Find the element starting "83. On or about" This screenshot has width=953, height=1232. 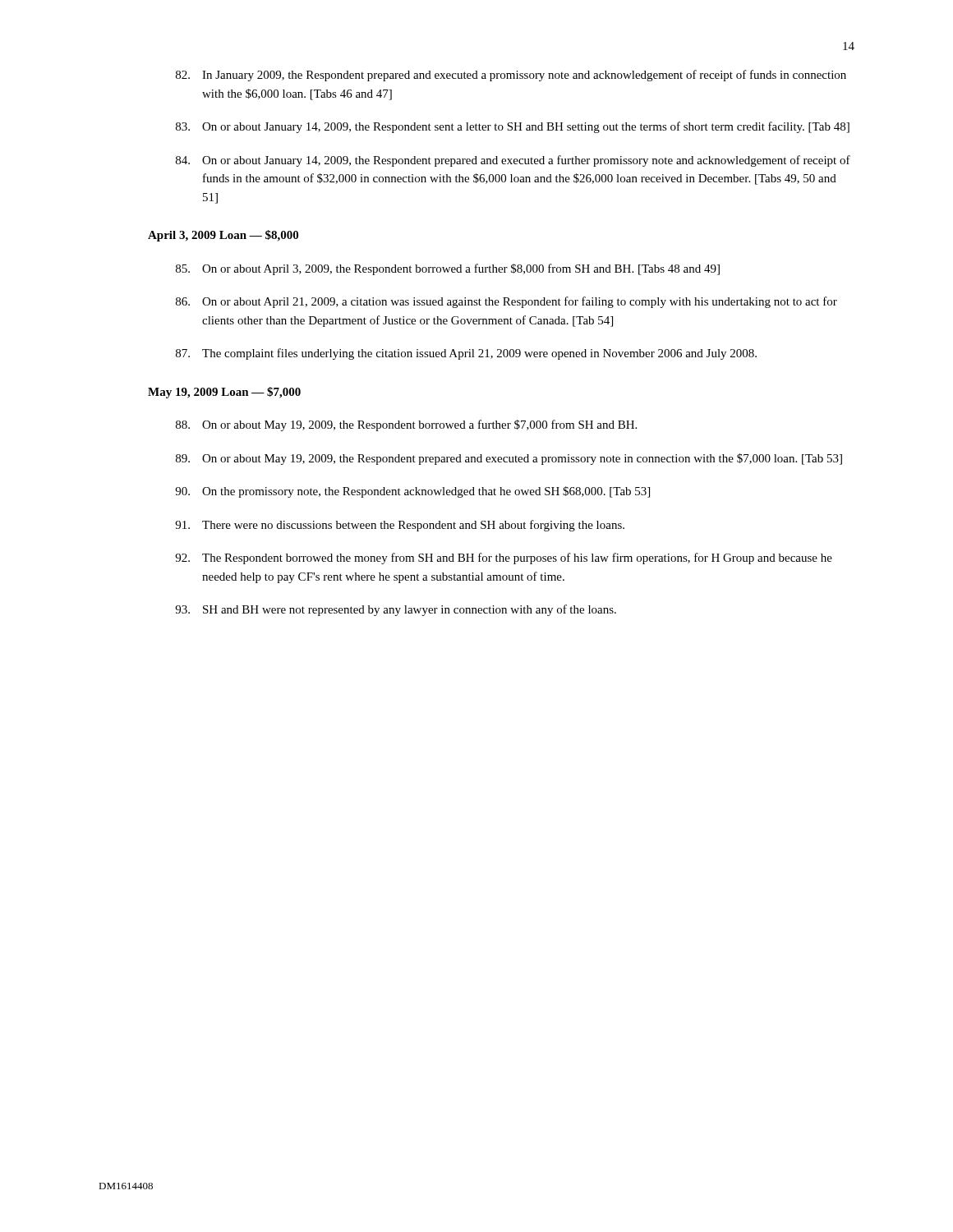[501, 127]
